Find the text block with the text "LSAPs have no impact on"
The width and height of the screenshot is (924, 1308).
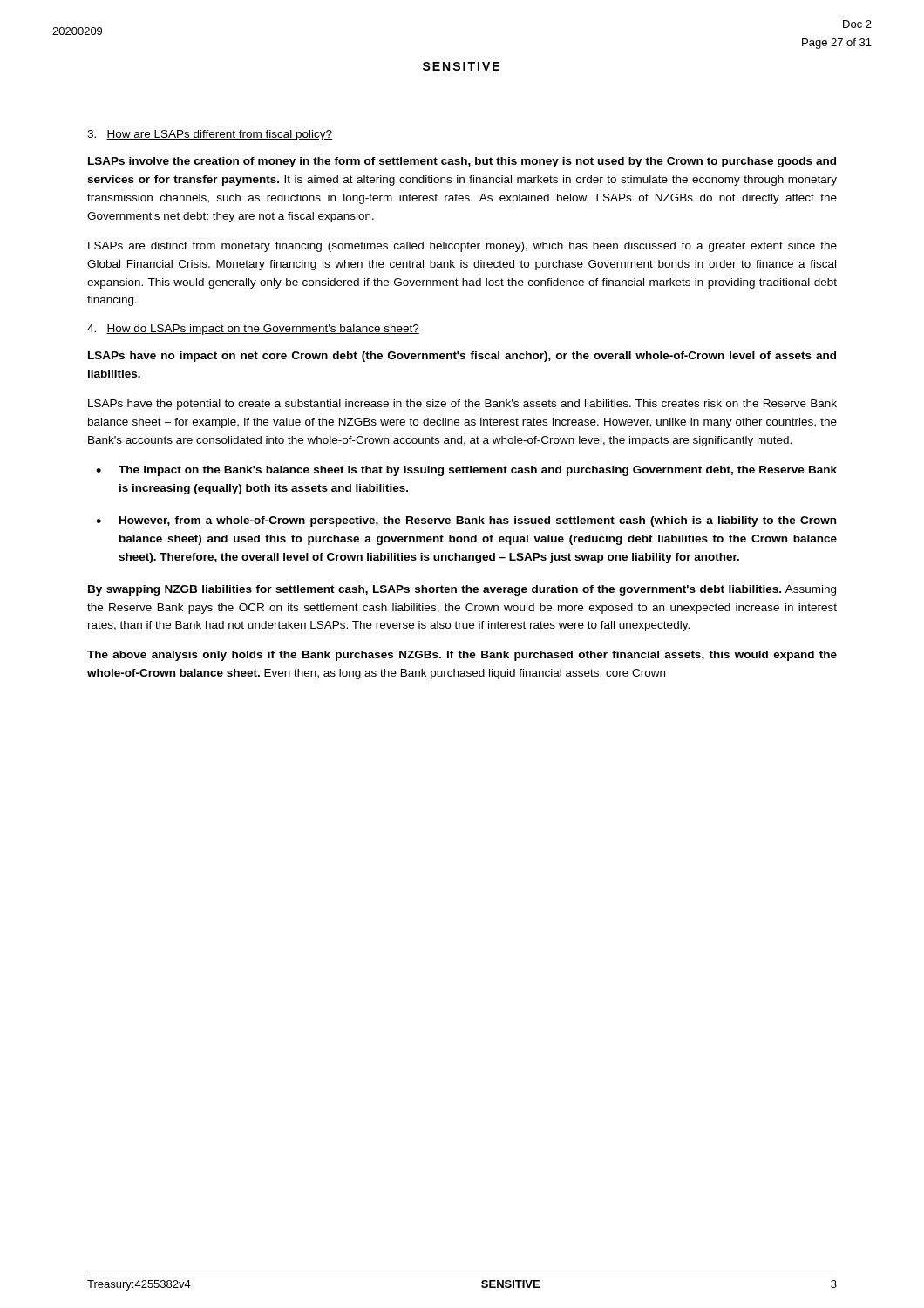click(x=462, y=365)
